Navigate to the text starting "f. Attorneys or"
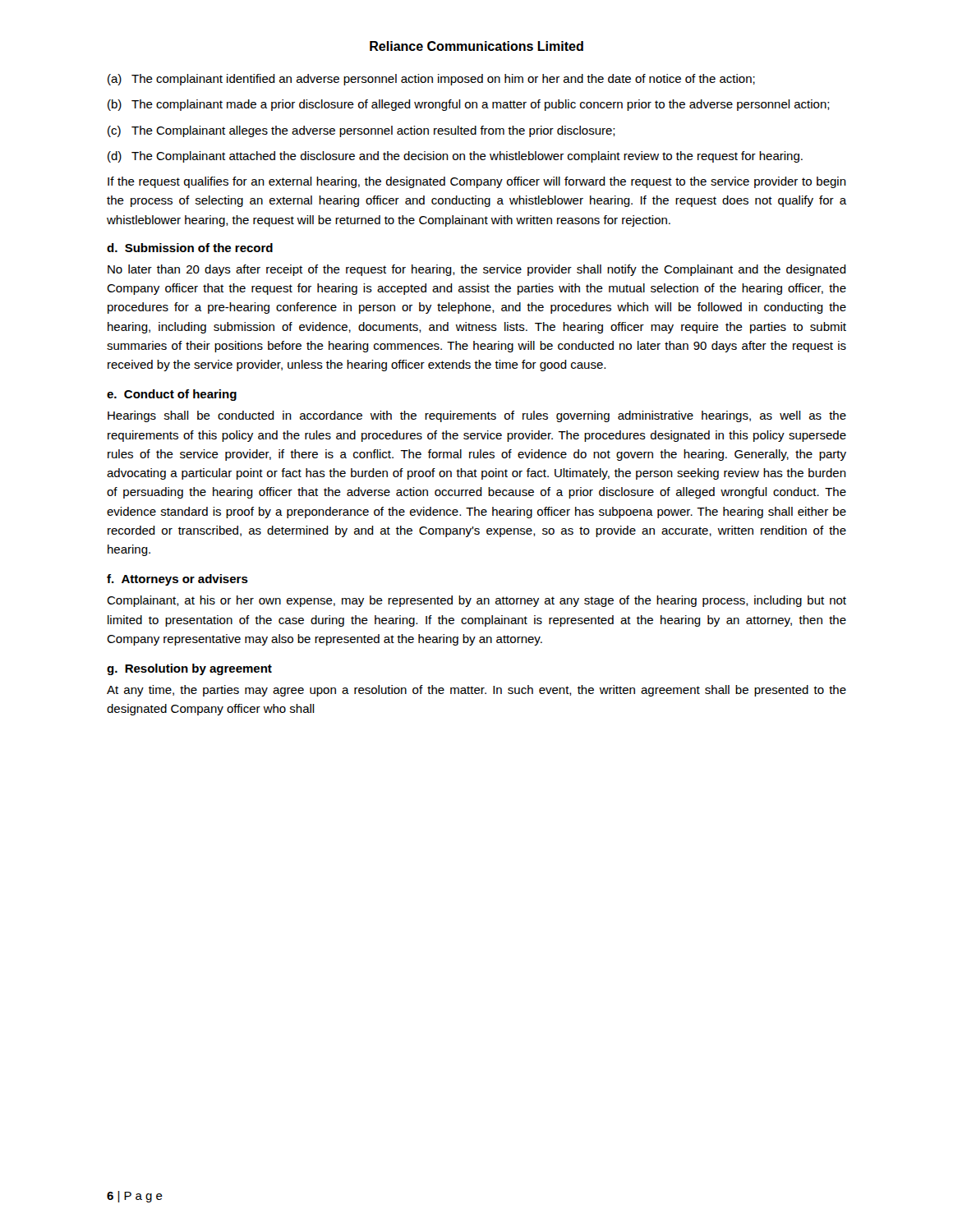 pos(177,579)
